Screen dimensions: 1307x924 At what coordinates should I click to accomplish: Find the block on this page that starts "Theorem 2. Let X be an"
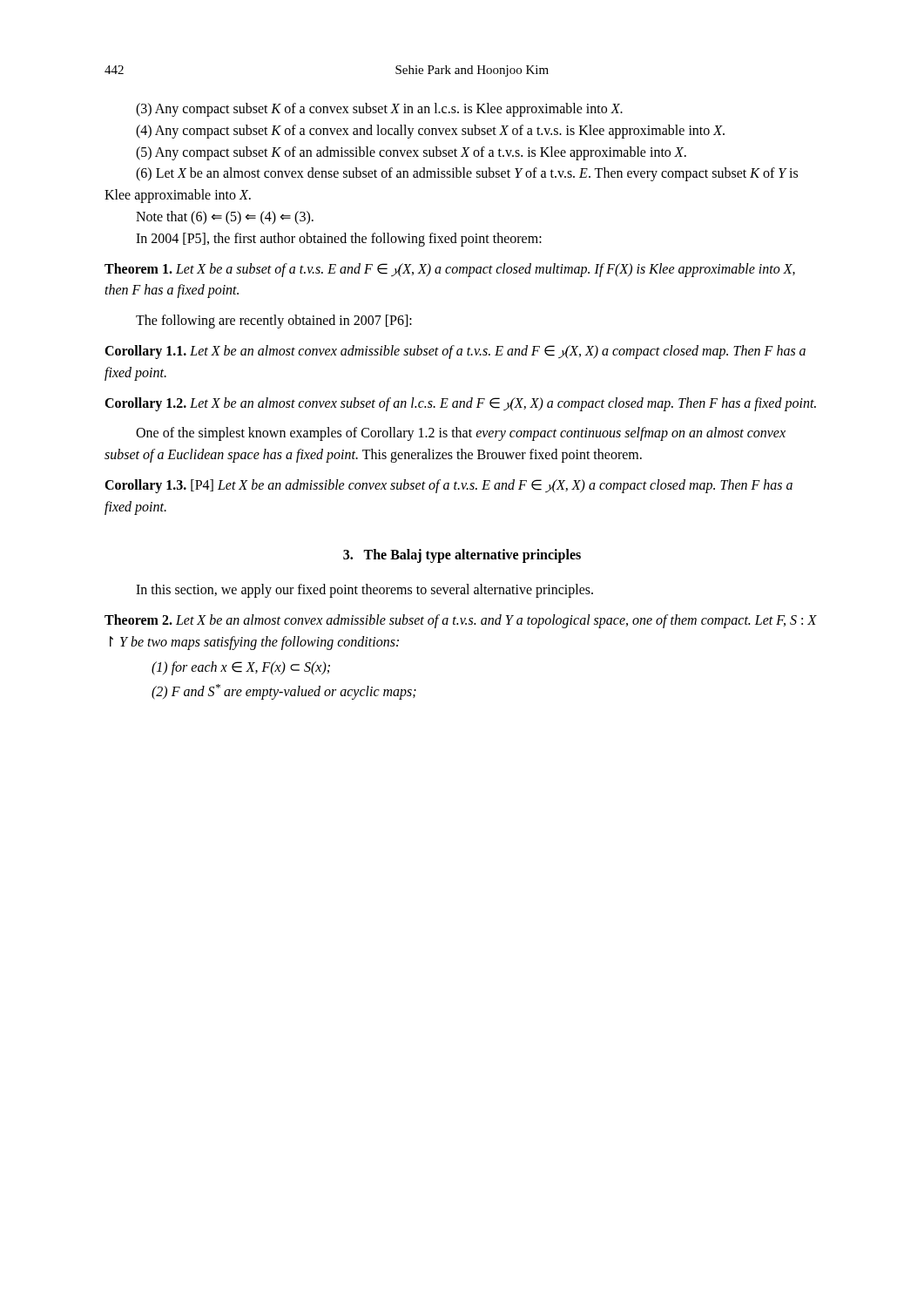(462, 632)
